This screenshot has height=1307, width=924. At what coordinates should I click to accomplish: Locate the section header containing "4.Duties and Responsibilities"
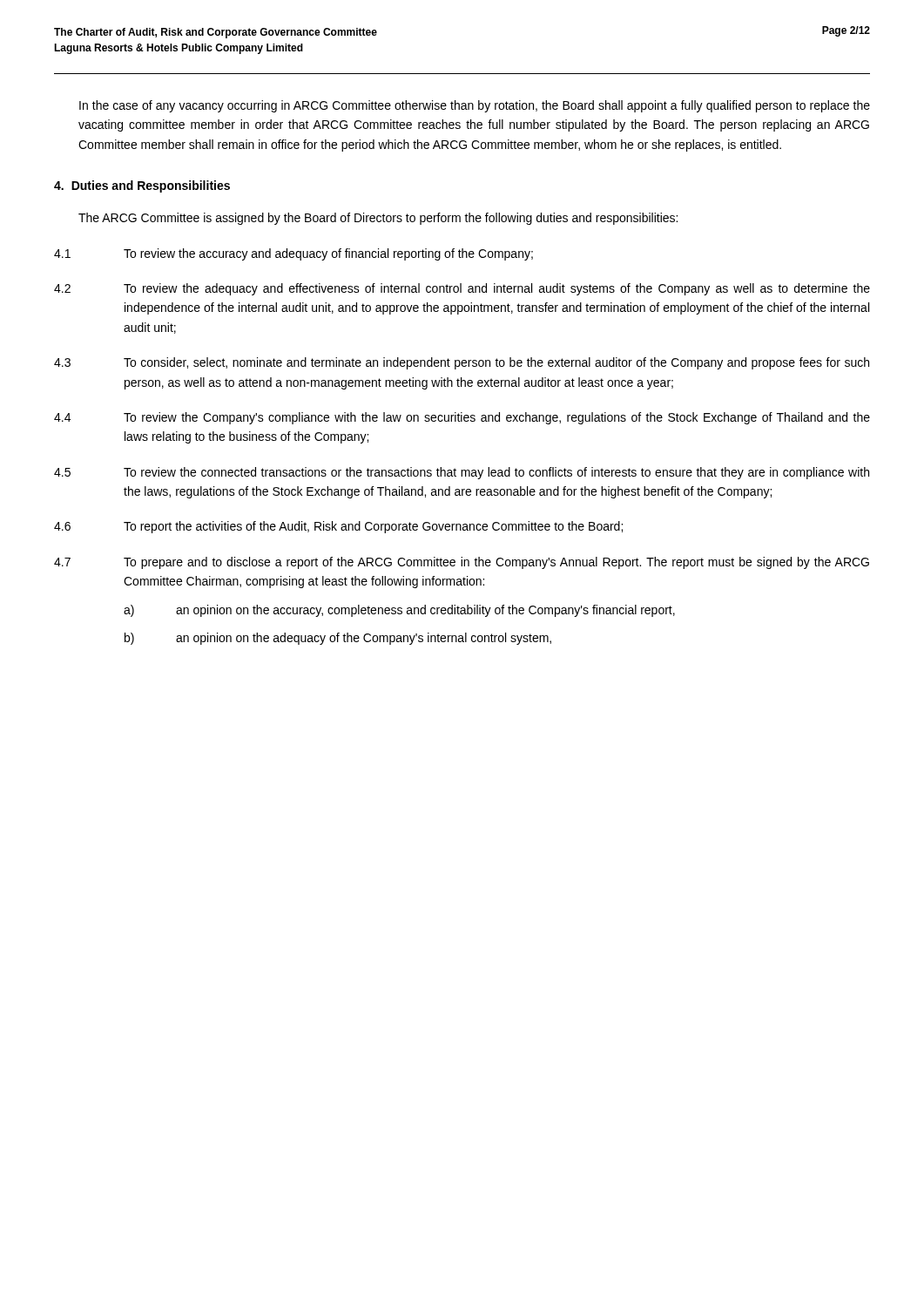point(142,186)
